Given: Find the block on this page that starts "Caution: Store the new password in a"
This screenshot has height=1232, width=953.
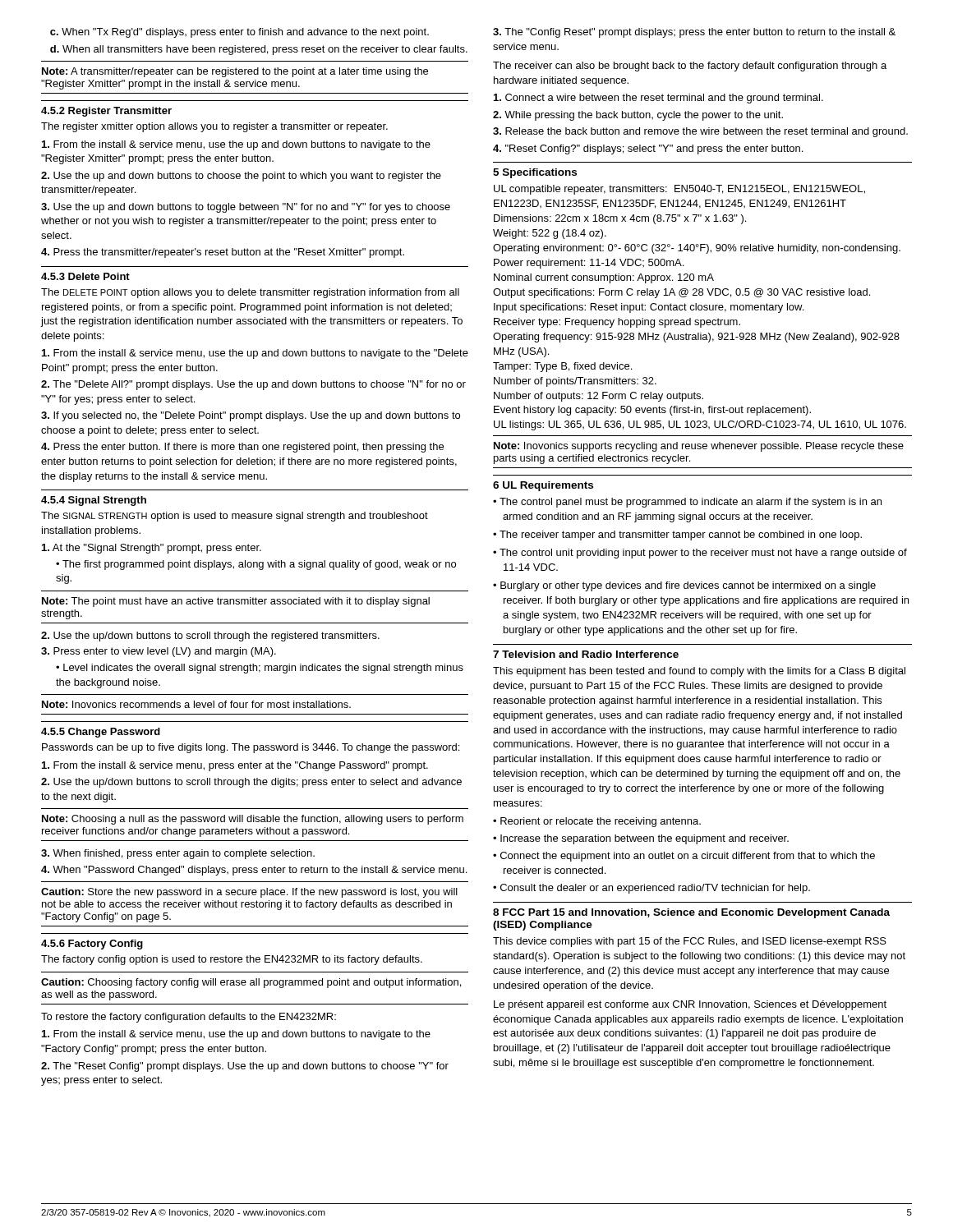Looking at the screenshot, I should click(249, 904).
